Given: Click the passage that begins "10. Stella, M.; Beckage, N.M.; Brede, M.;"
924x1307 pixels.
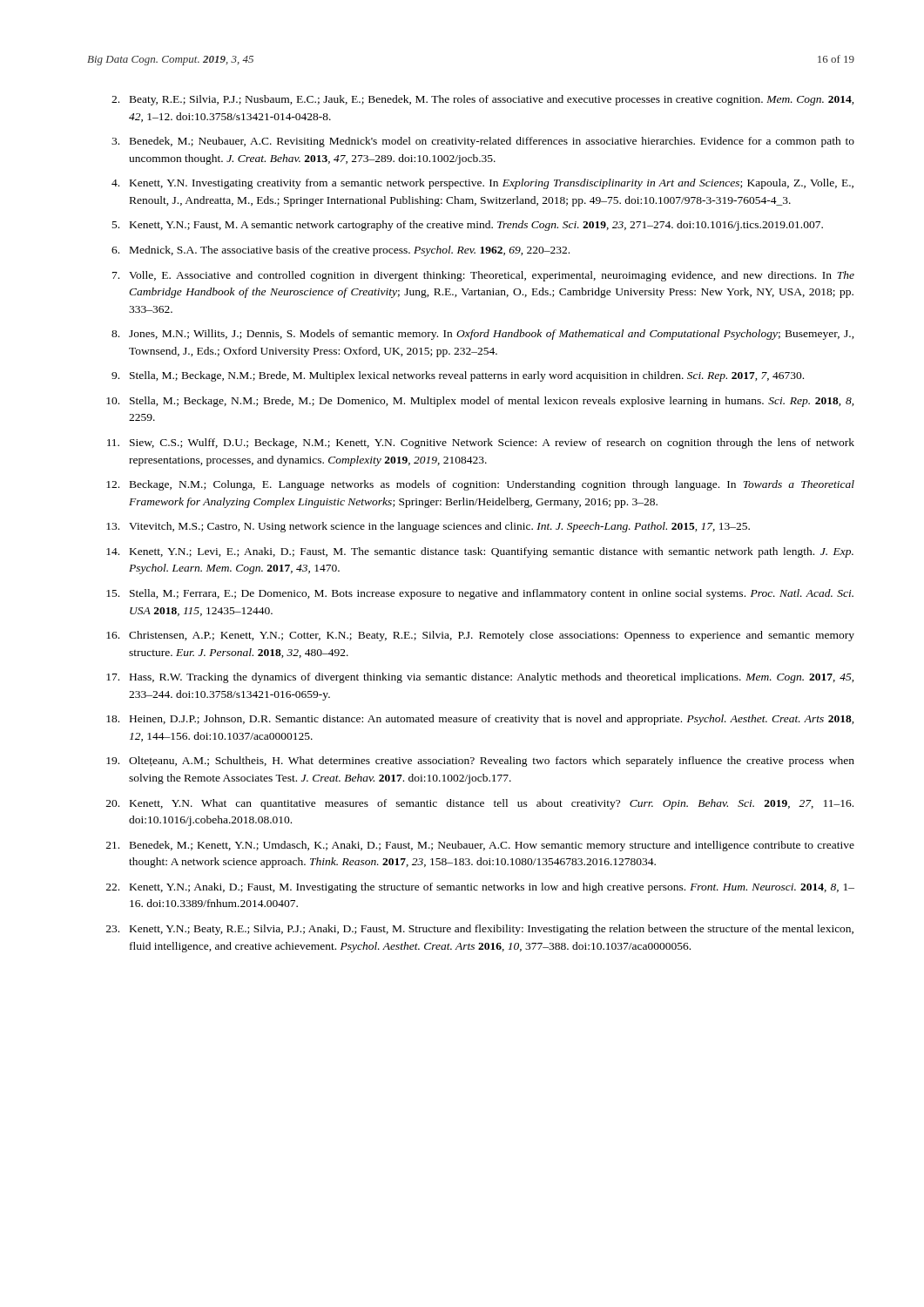Looking at the screenshot, I should [x=471, y=409].
